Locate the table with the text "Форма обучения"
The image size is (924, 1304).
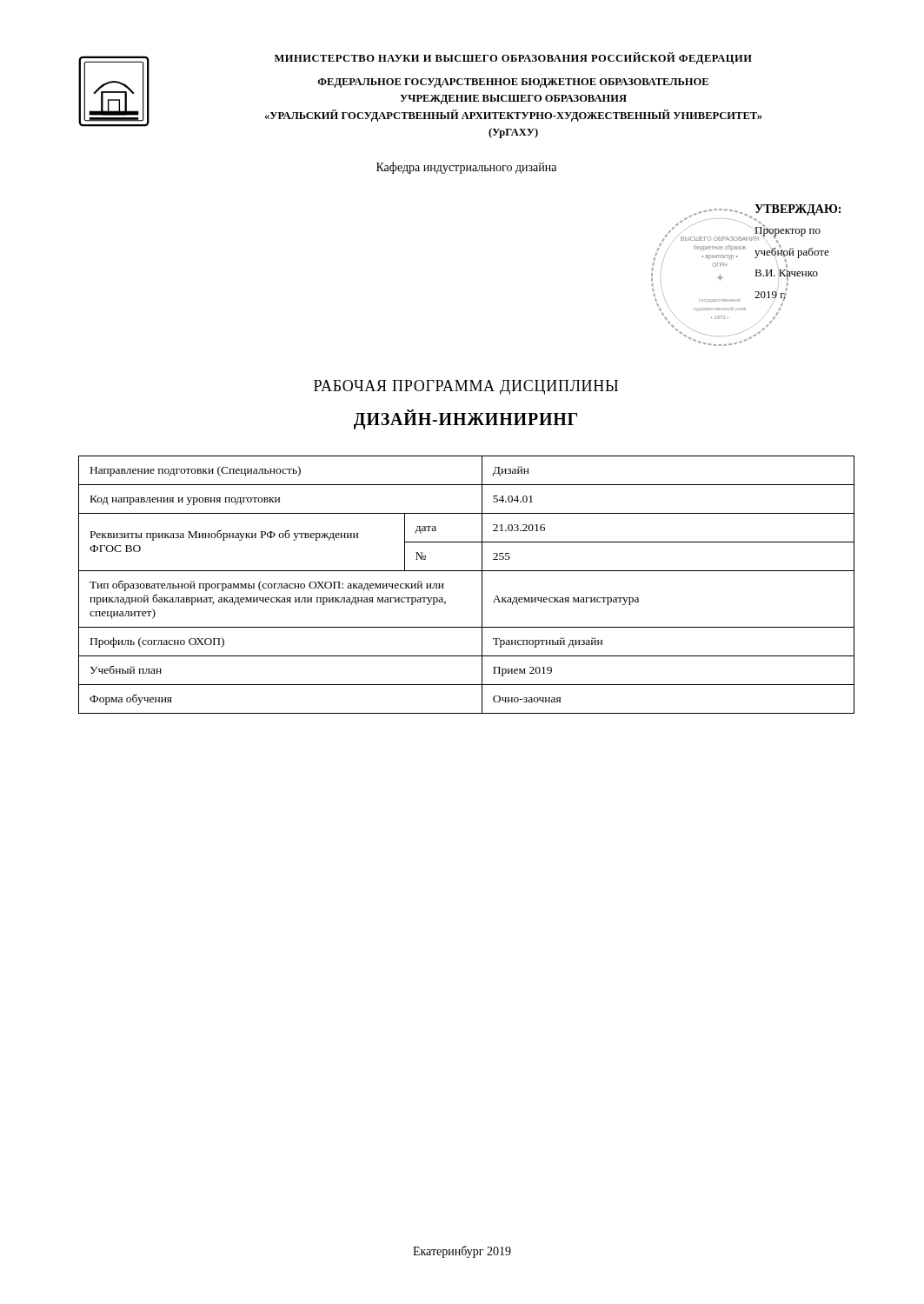point(466,584)
